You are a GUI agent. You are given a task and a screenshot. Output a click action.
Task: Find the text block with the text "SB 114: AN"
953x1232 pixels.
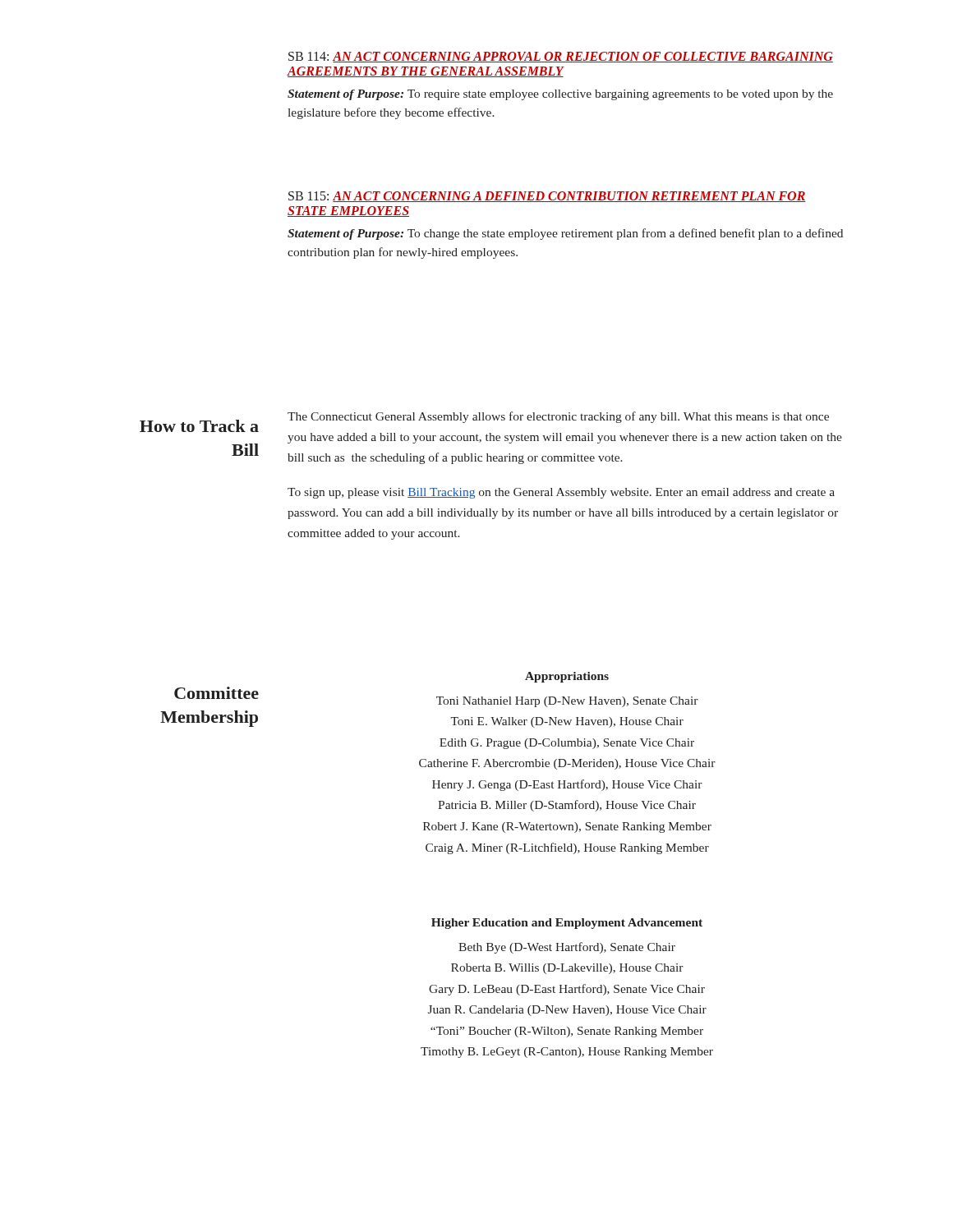coord(567,86)
